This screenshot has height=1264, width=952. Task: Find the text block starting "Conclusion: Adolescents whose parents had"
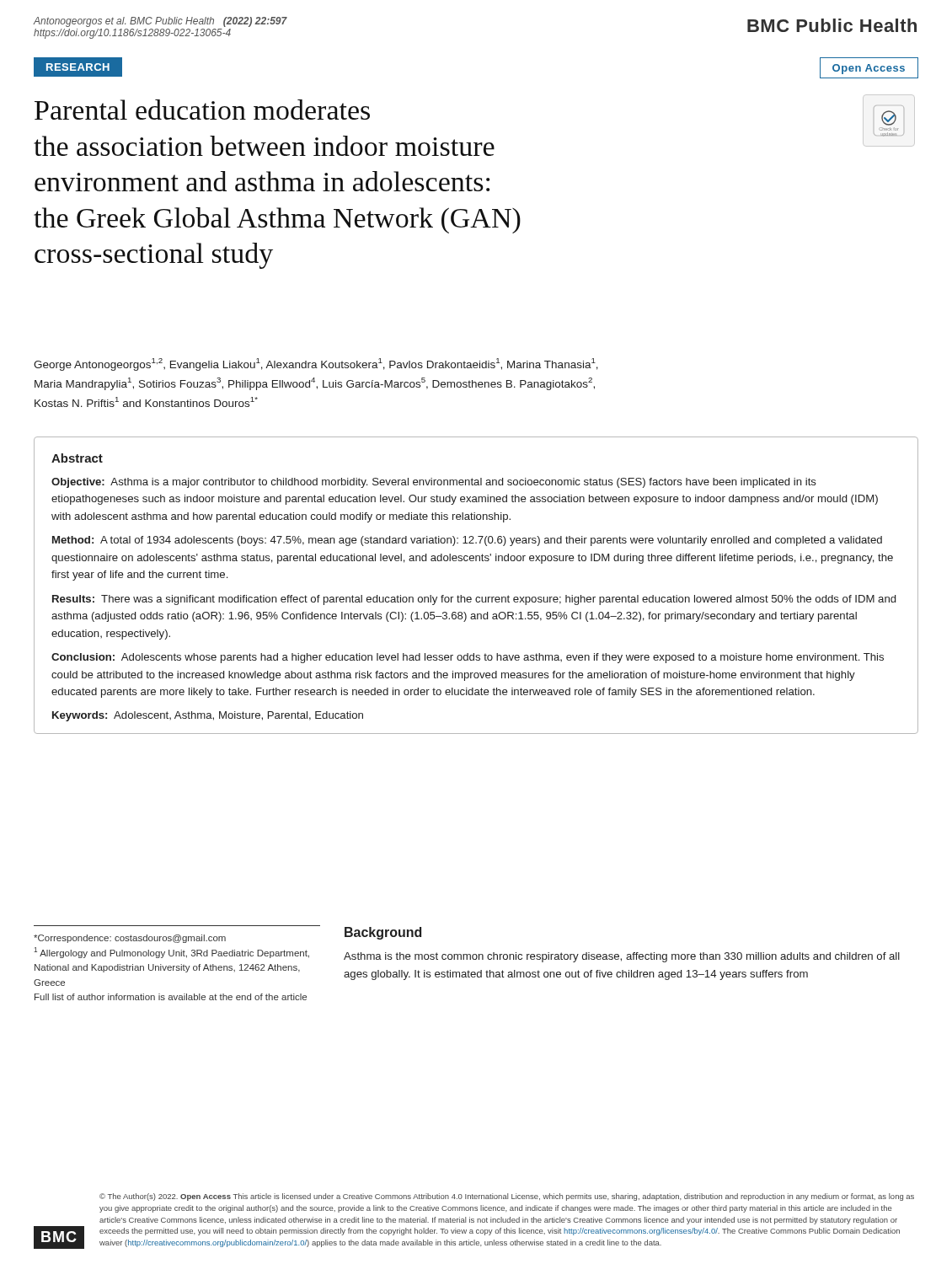click(x=468, y=674)
